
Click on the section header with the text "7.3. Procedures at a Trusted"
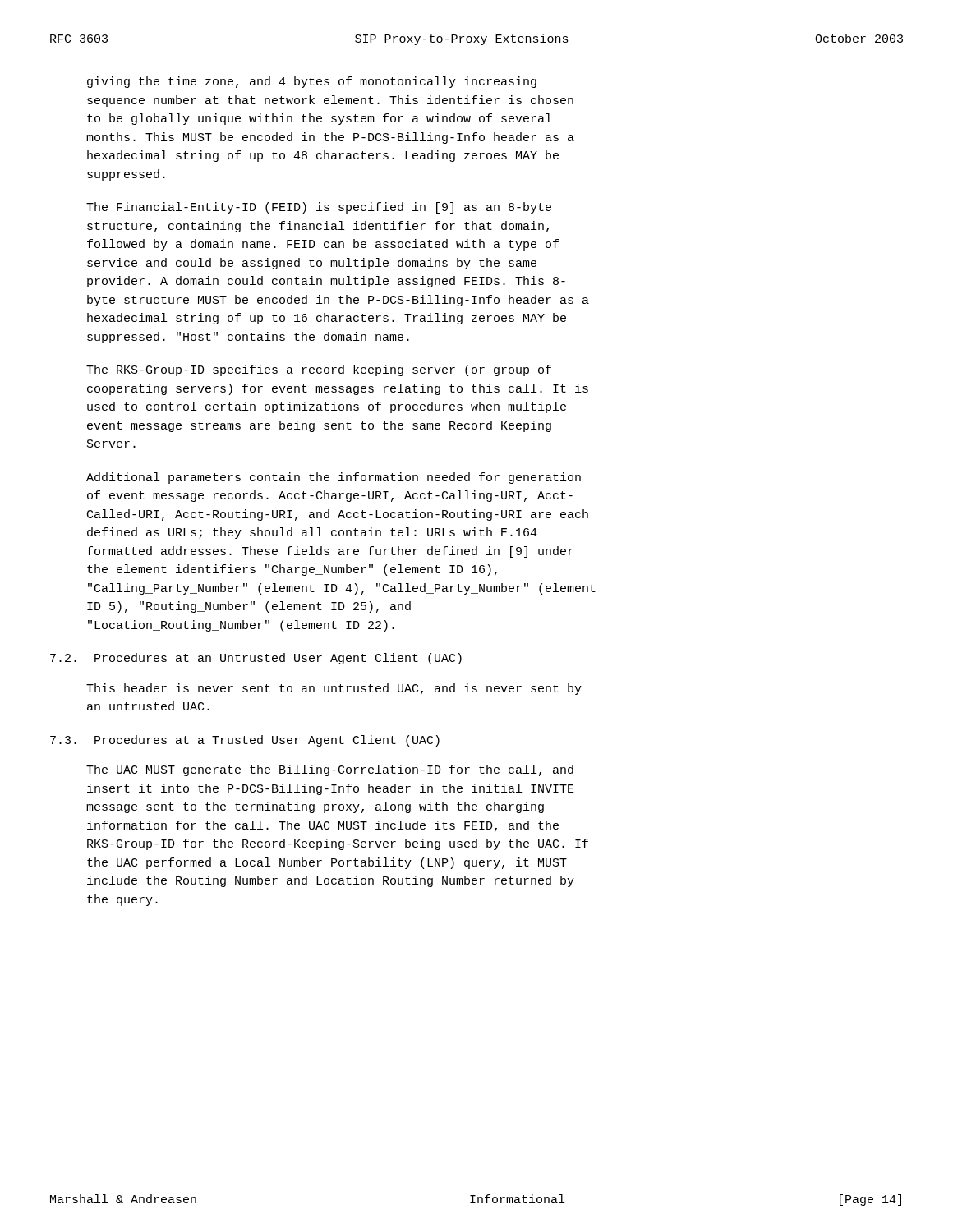coord(245,741)
